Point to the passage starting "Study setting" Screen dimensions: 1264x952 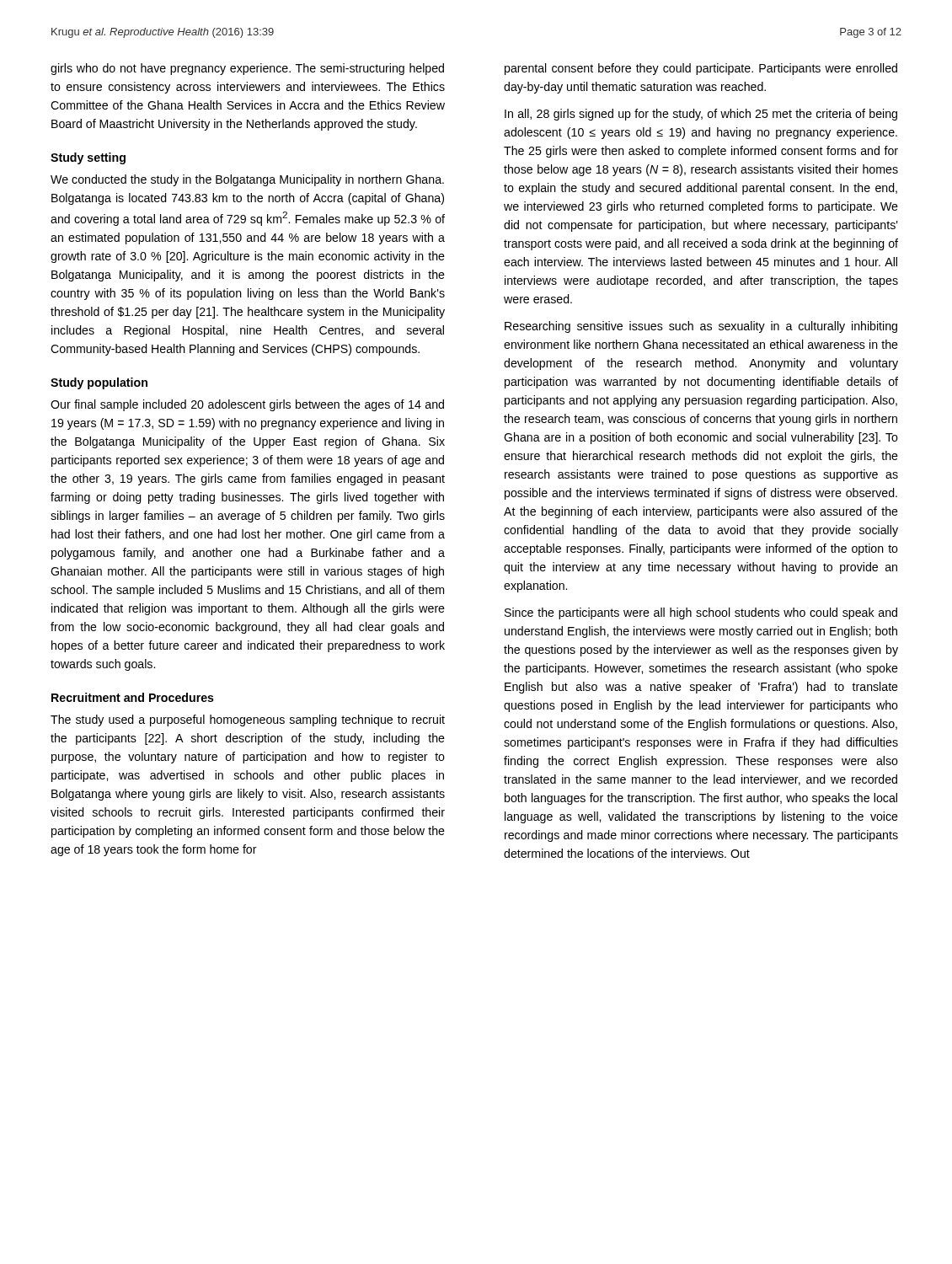pos(88,158)
